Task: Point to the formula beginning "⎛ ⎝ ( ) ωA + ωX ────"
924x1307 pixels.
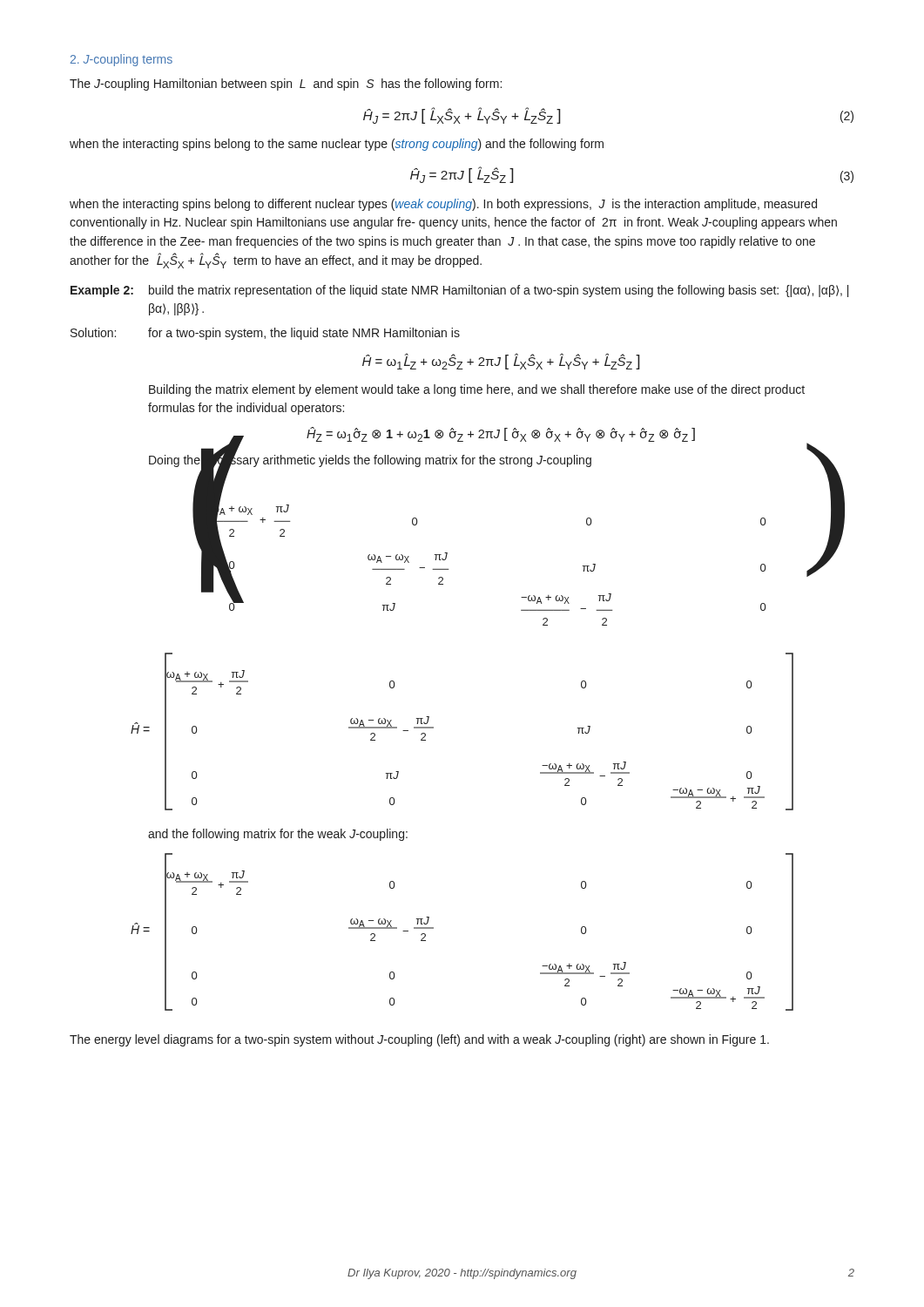Action: (x=388, y=556)
